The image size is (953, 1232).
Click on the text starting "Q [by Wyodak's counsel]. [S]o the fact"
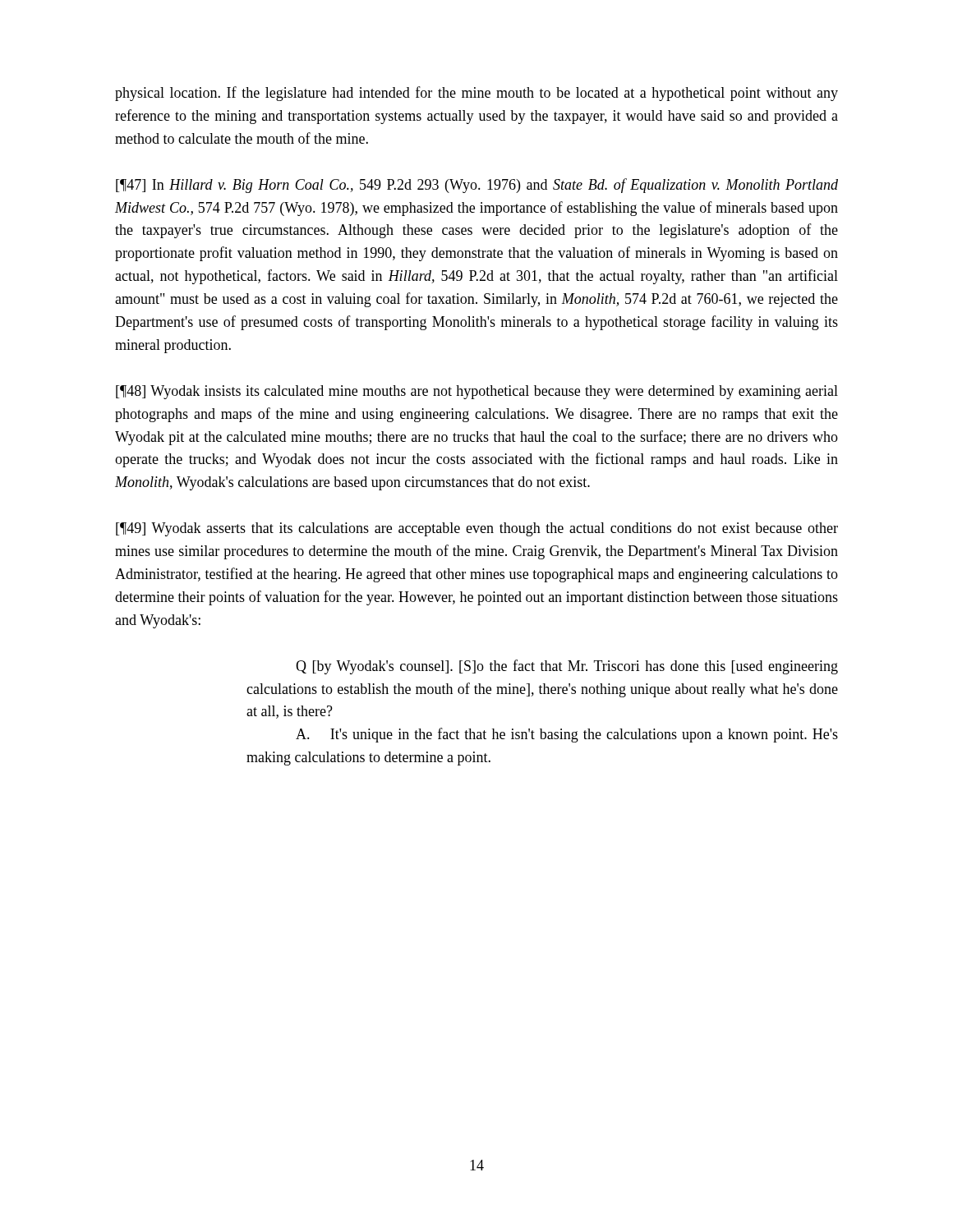point(567,667)
